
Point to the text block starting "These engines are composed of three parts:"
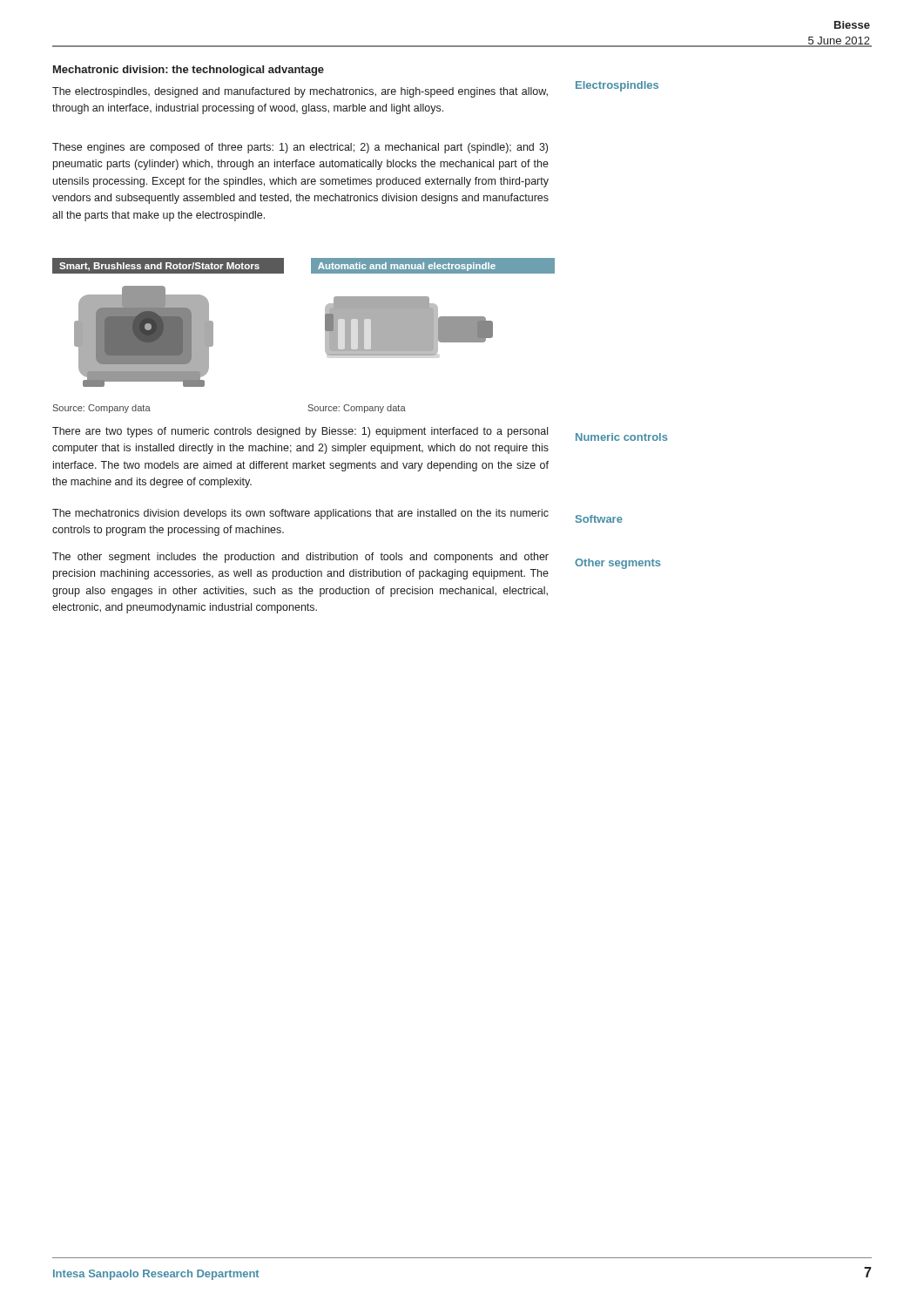click(x=300, y=181)
